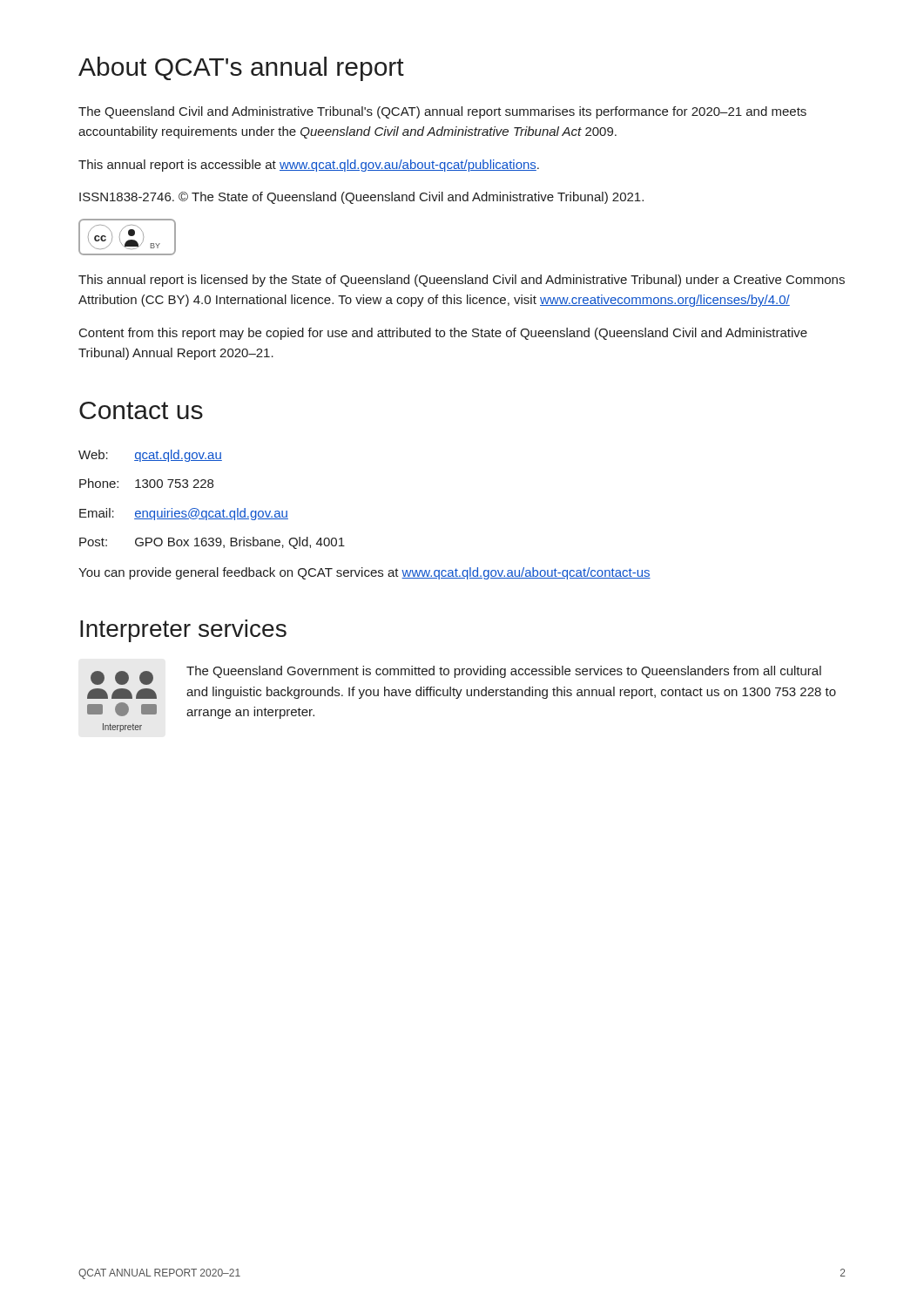This screenshot has width=924, height=1307.
Task: Locate the text with the text "Phone: 1300 753 228"
Action: click(x=146, y=484)
